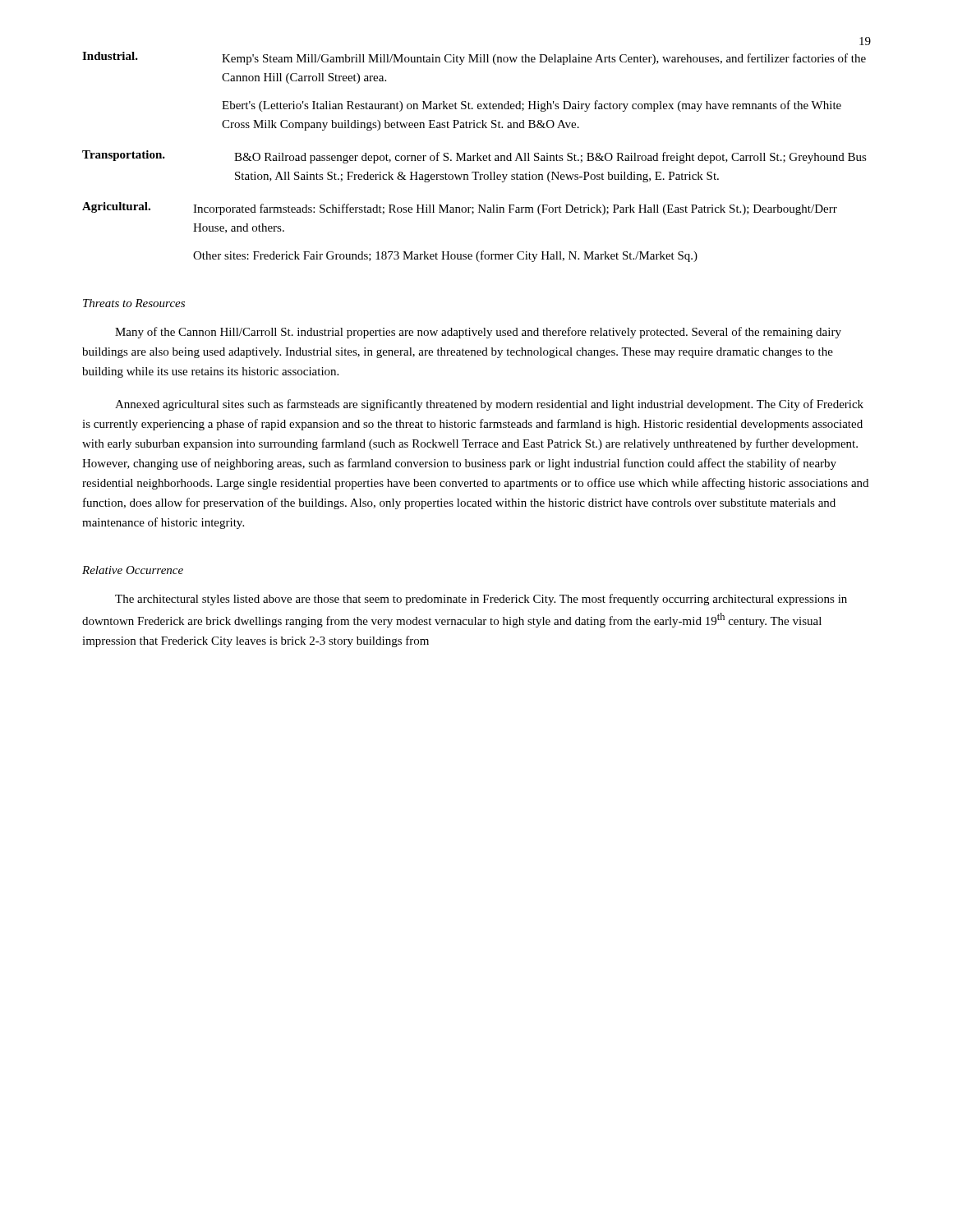The height and width of the screenshot is (1232, 953).
Task: Select the text starting "Many of the Cannon Hill/Carroll St. industrial properties"
Action: [x=462, y=351]
